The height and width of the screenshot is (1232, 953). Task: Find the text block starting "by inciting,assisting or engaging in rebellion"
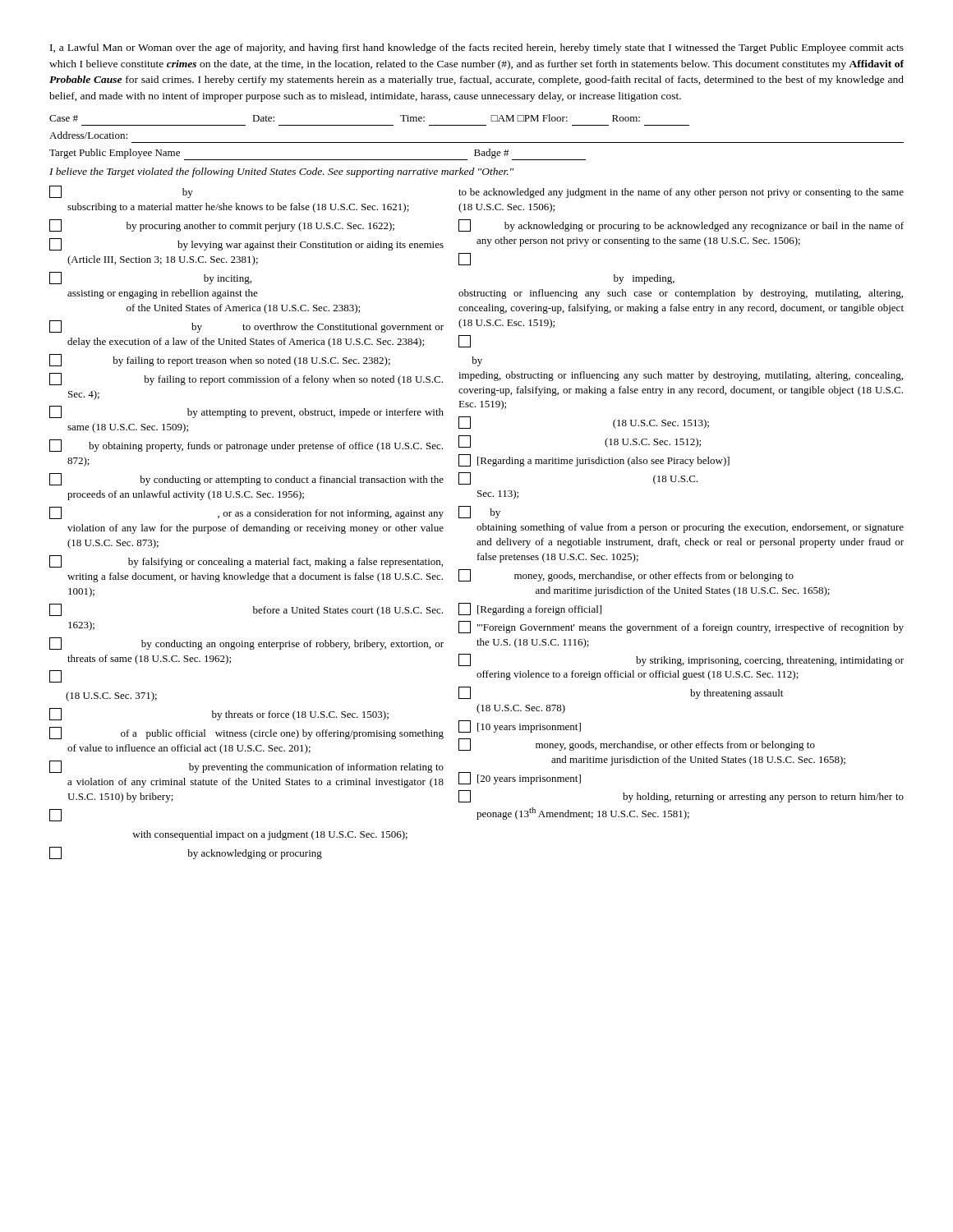tap(246, 293)
